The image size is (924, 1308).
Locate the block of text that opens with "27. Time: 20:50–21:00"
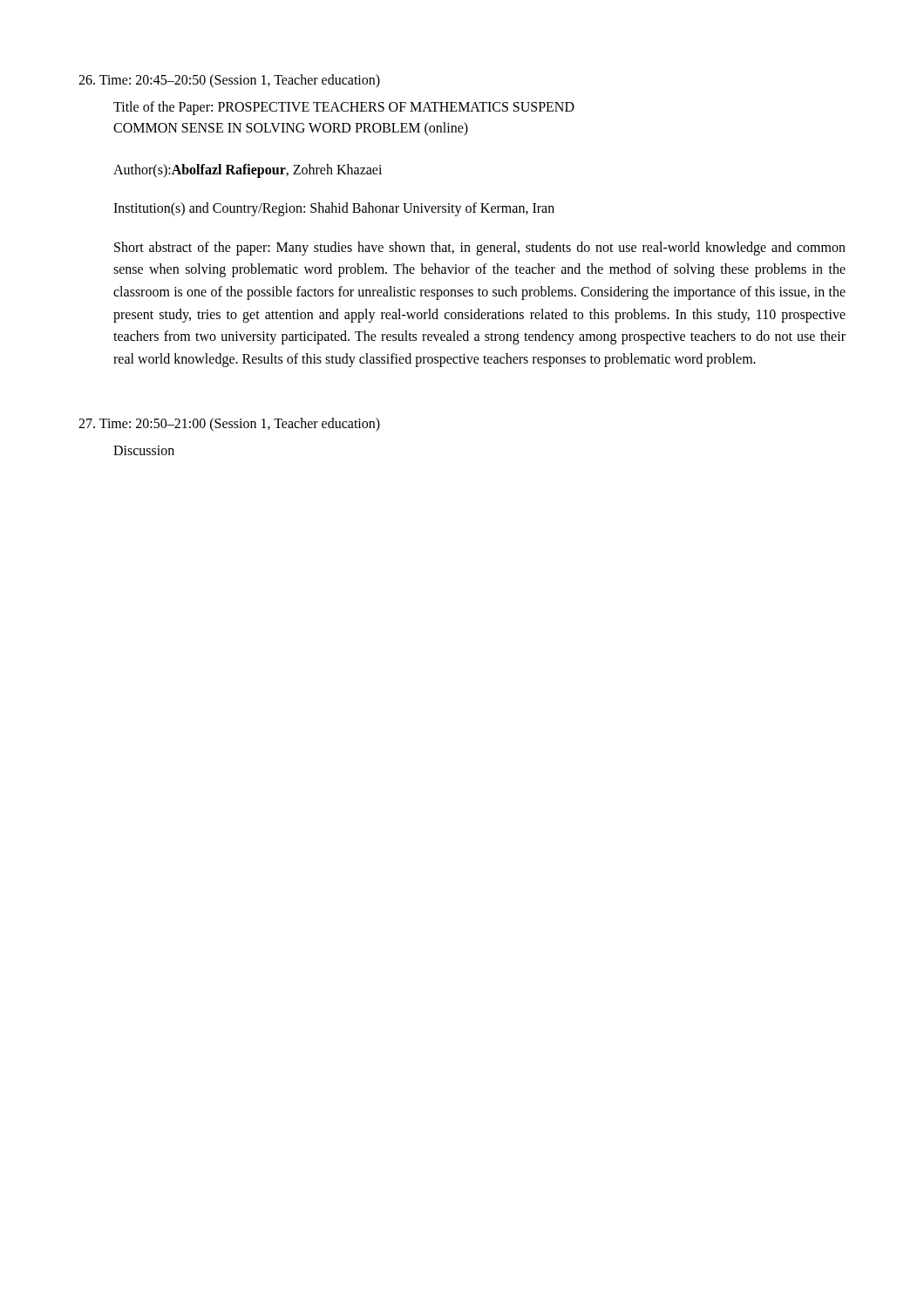[x=229, y=425]
